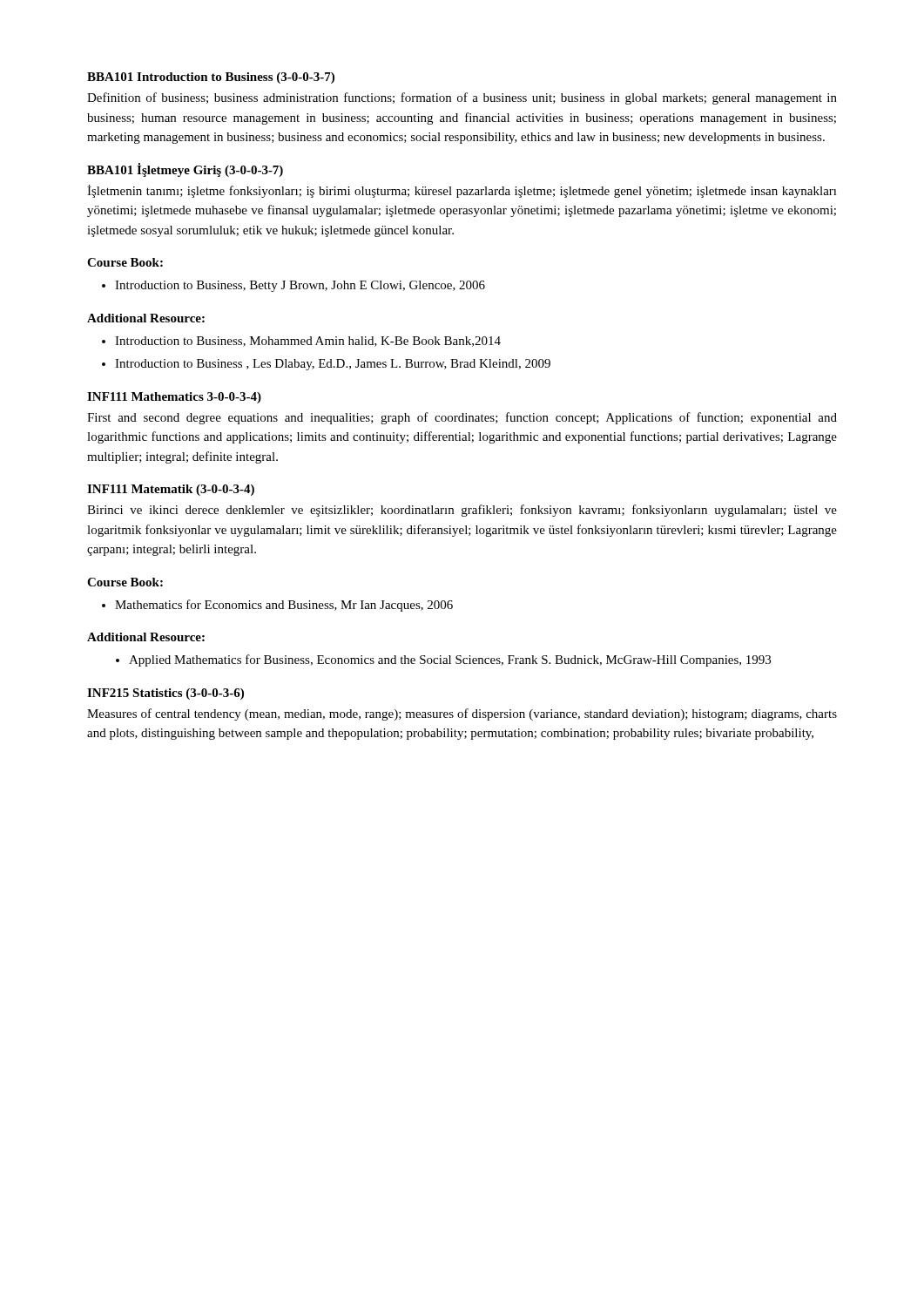Point to the block beginning "İşletmenin tanımı; işletme fonksiyonları; iş birimi oluşturma;"
The height and width of the screenshot is (1307, 924).
click(462, 210)
